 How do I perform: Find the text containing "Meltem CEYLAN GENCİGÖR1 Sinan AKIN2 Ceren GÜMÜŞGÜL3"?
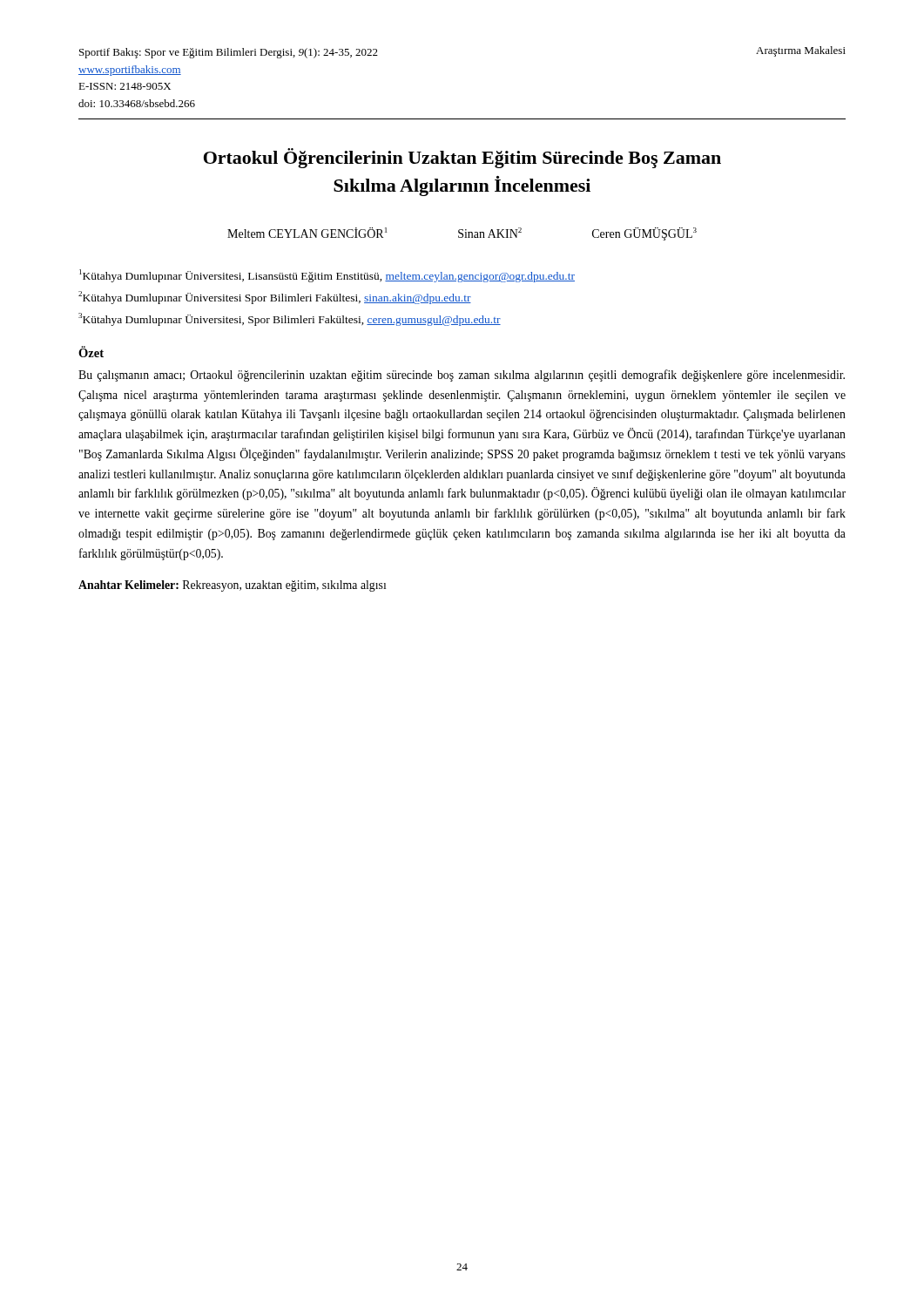click(x=462, y=233)
